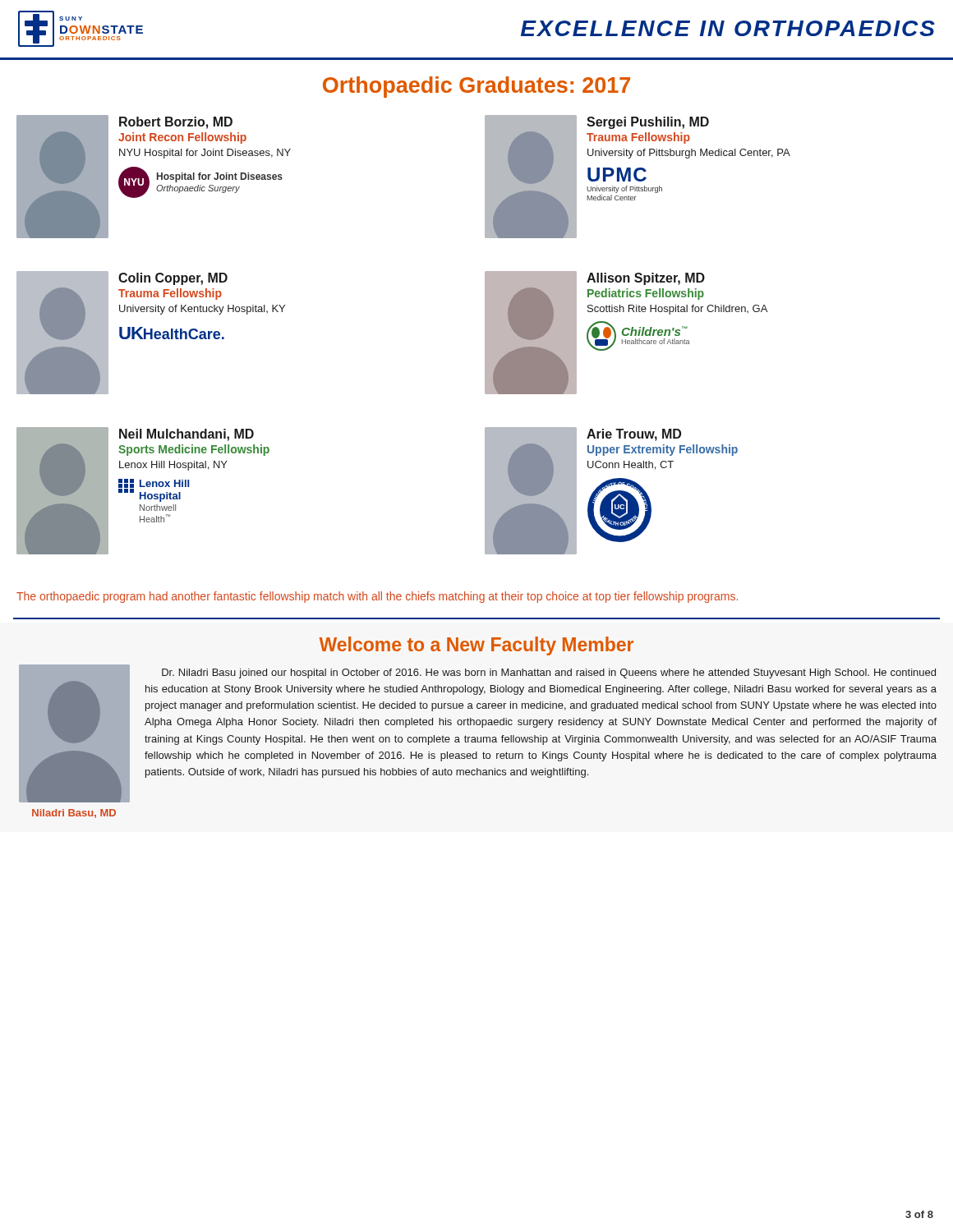Select the section header that reads "Welcome to a New Faculty Member"
The image size is (953, 1232).
pos(476,645)
